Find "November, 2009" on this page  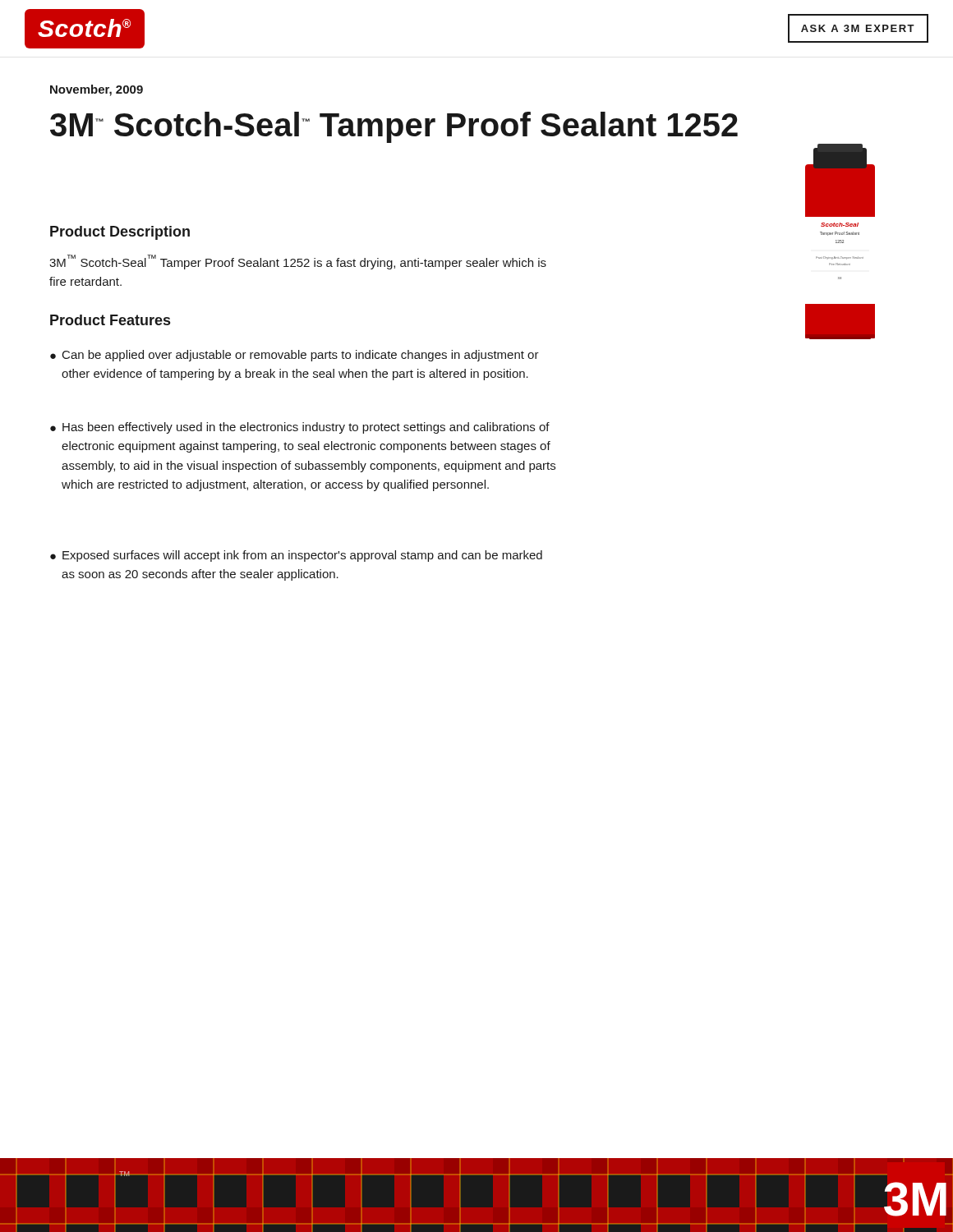click(96, 89)
